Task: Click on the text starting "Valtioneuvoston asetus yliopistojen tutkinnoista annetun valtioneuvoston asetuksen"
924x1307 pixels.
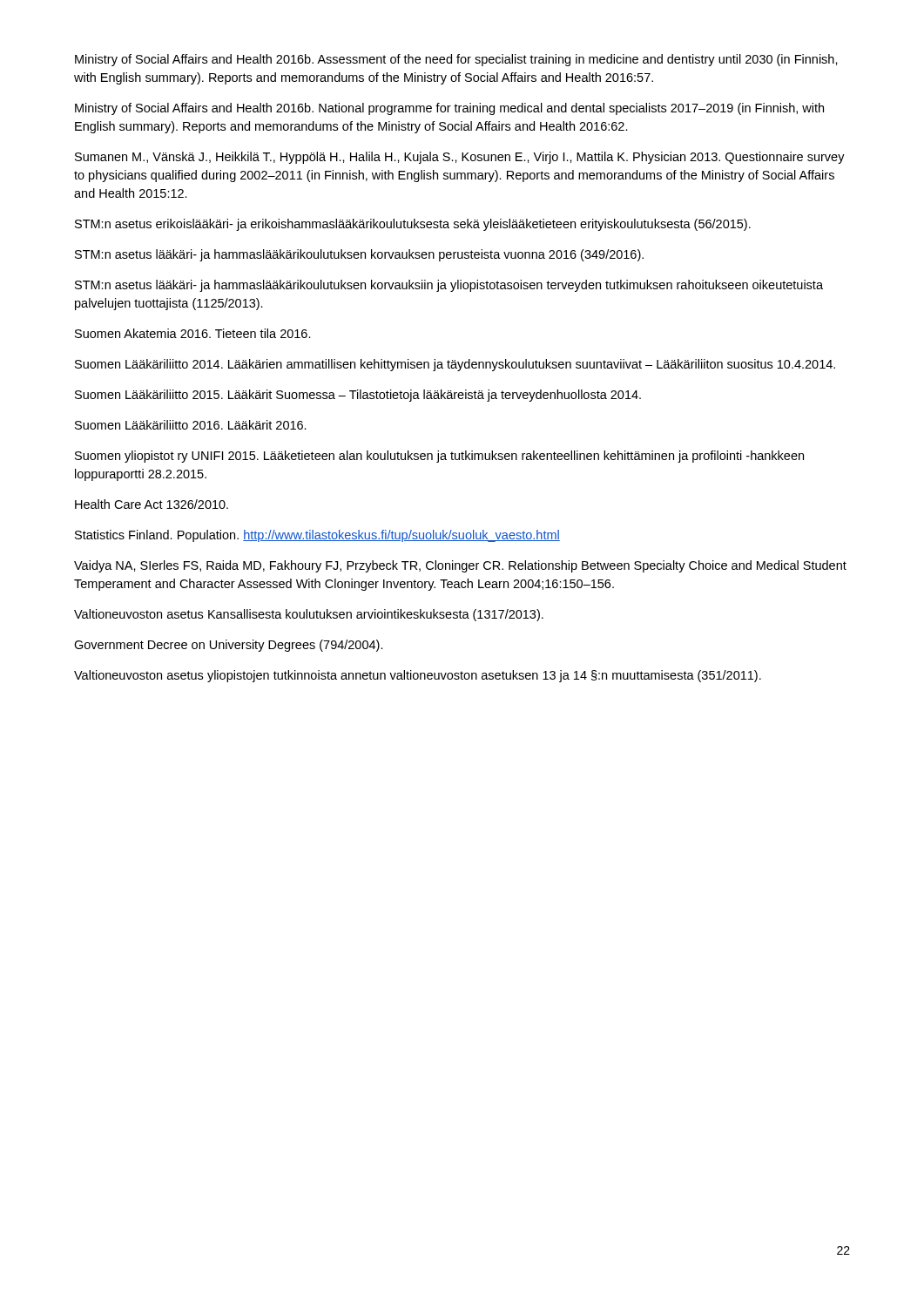Action: (418, 676)
